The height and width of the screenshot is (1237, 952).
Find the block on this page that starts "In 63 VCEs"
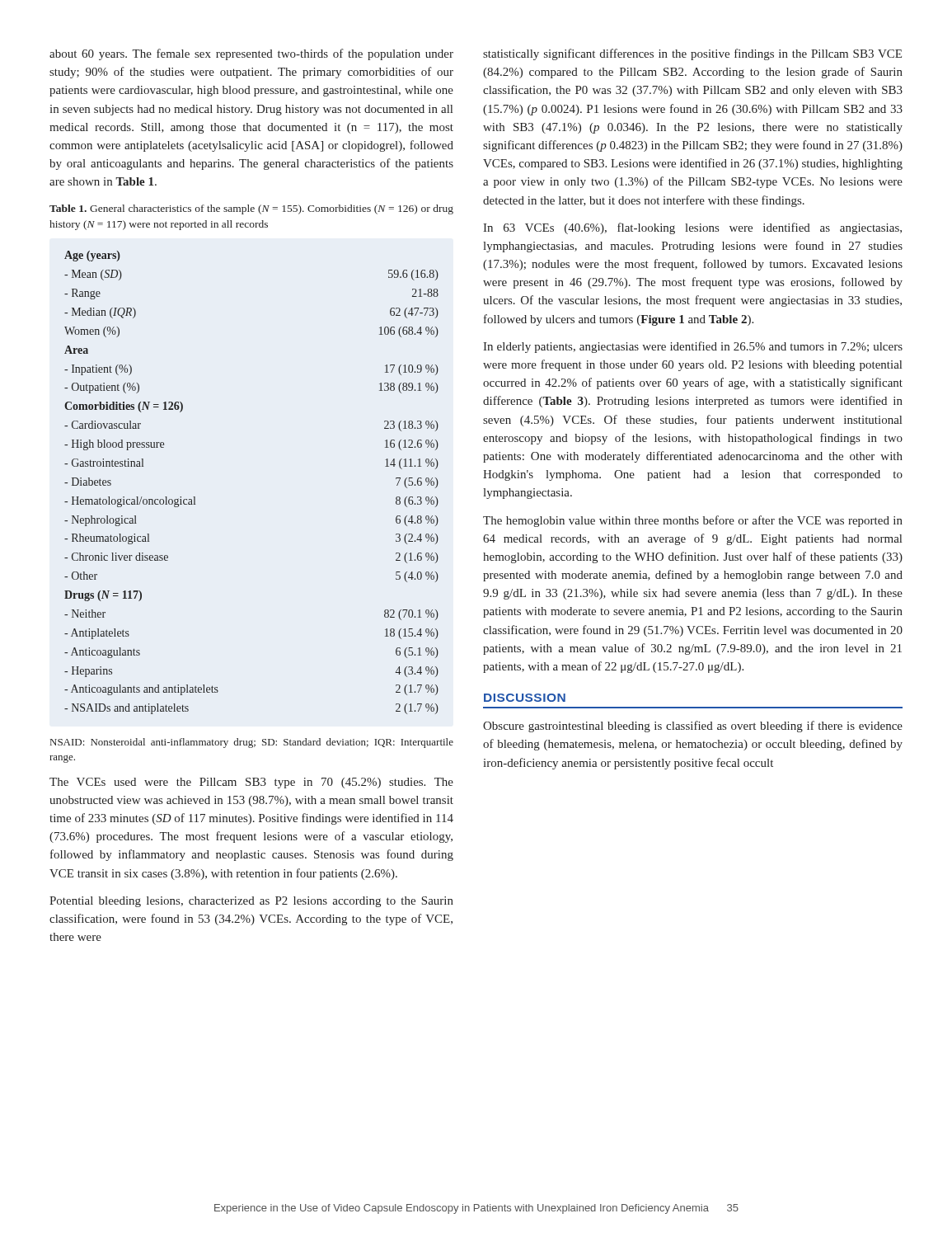coord(693,273)
